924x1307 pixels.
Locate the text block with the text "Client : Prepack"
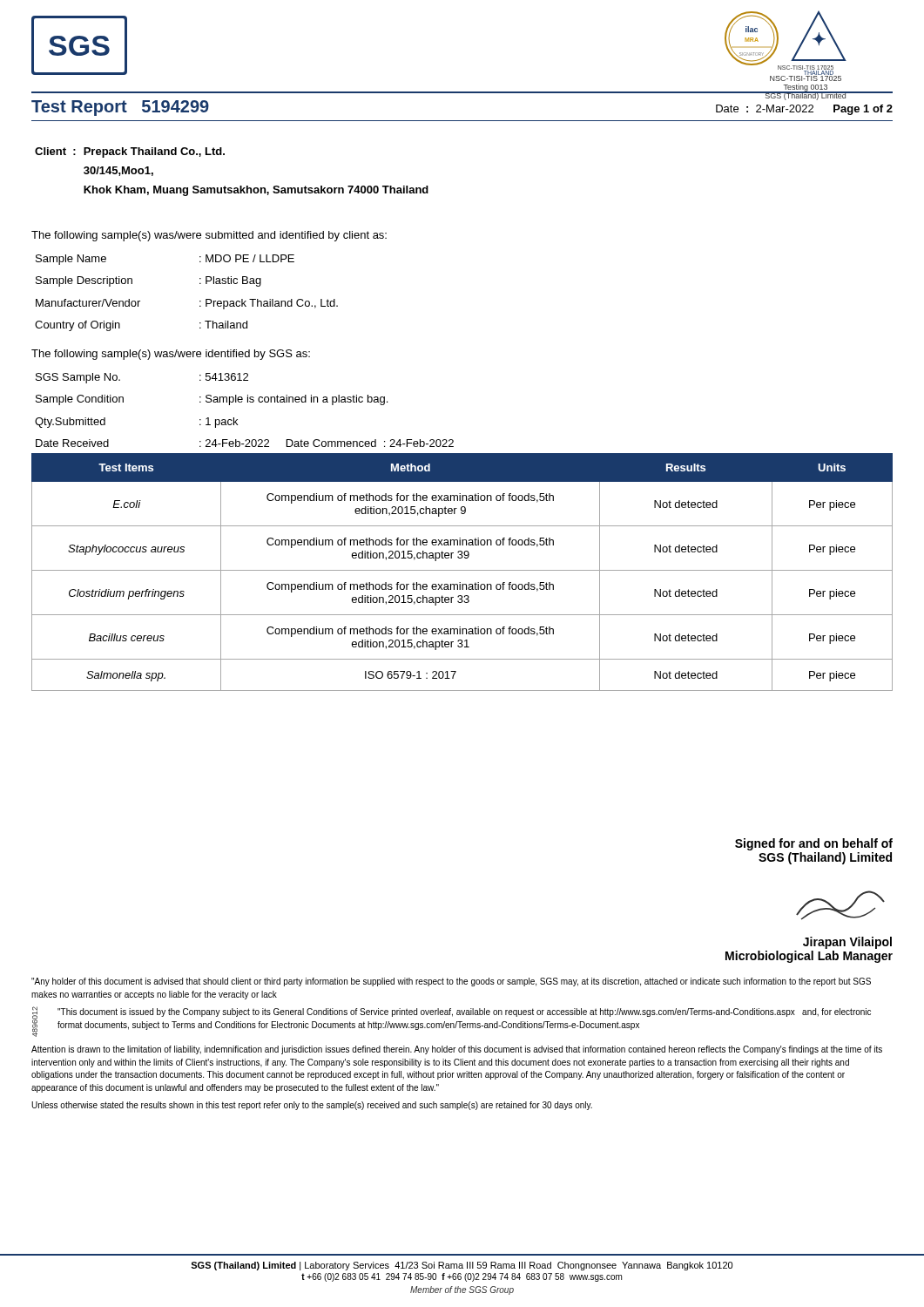point(130,152)
